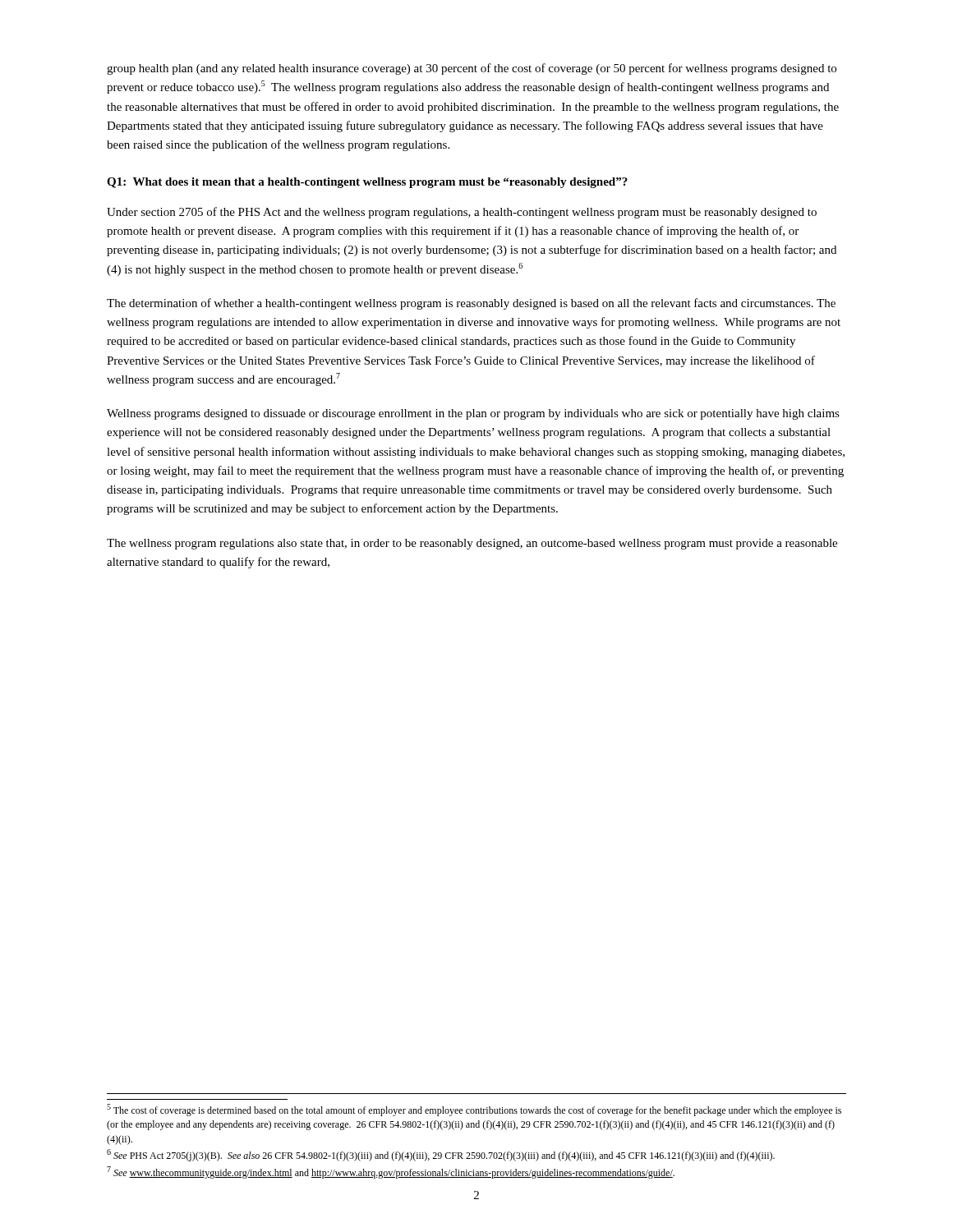The image size is (953, 1232).
Task: Find the footnote that says "6 See PHS Act 2705(j)(3)(B)."
Action: [441, 1155]
